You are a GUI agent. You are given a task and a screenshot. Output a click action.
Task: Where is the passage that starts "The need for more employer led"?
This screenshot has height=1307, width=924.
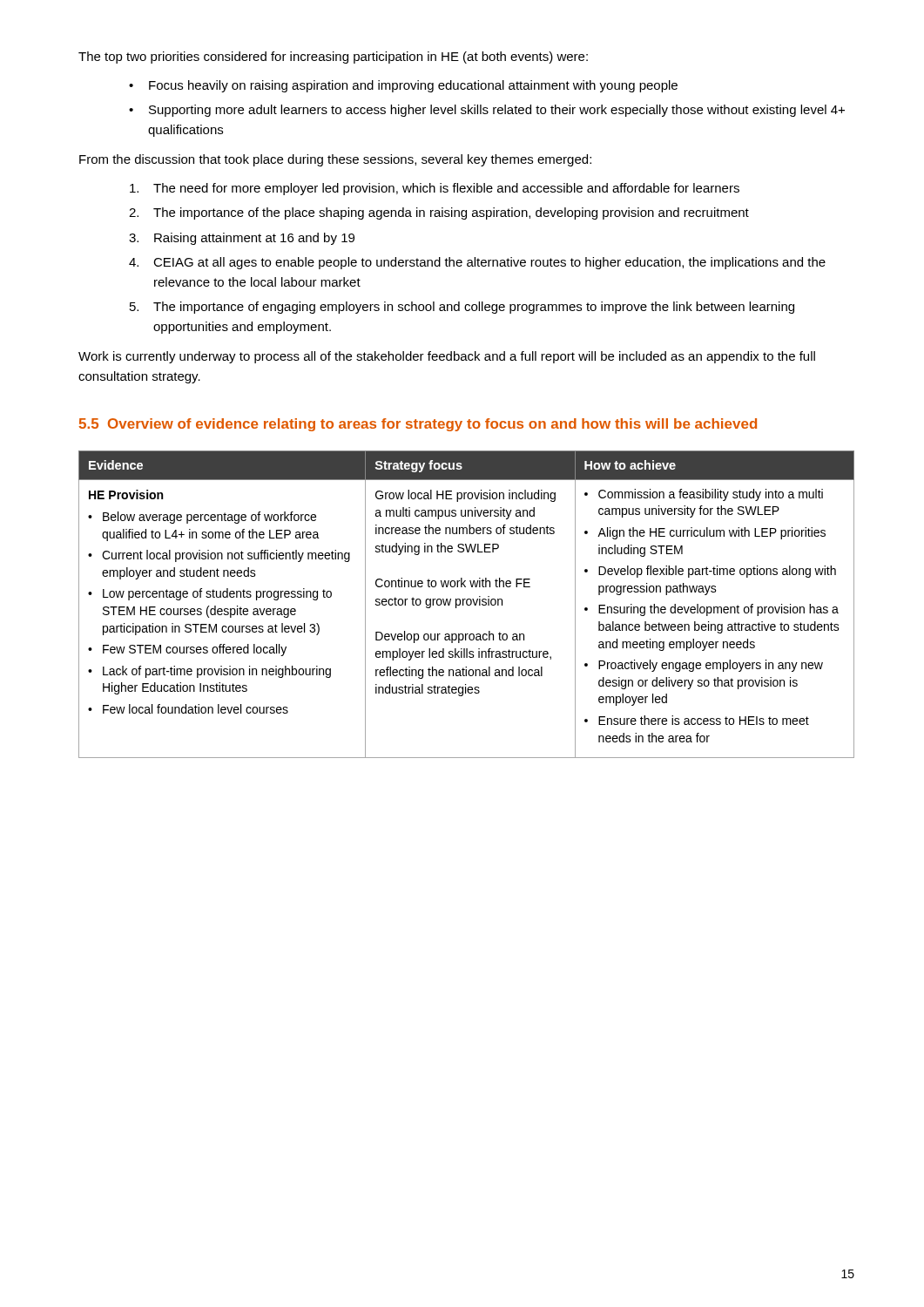pos(488,257)
